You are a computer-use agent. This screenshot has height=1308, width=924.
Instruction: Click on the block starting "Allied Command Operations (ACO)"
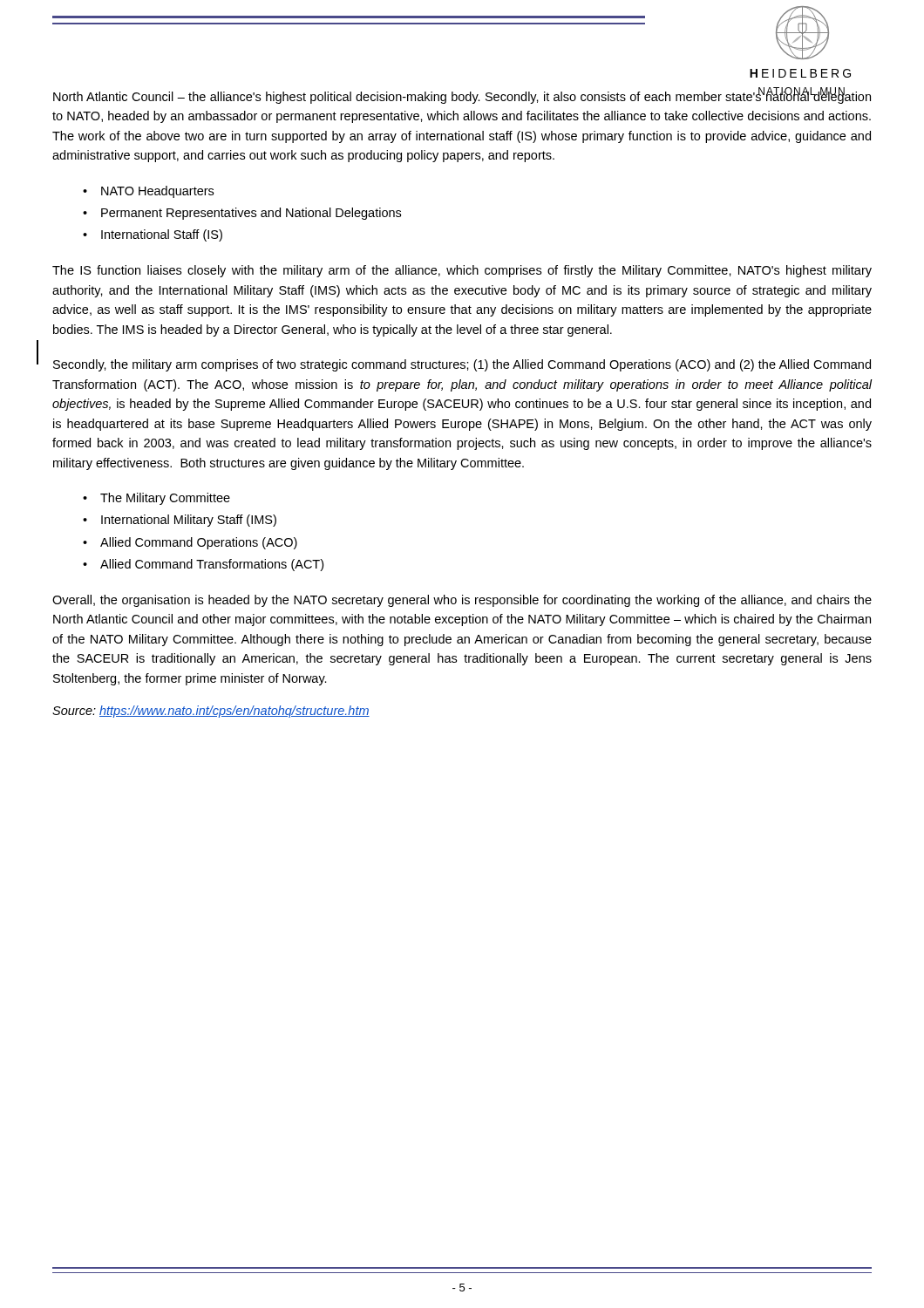pos(199,542)
